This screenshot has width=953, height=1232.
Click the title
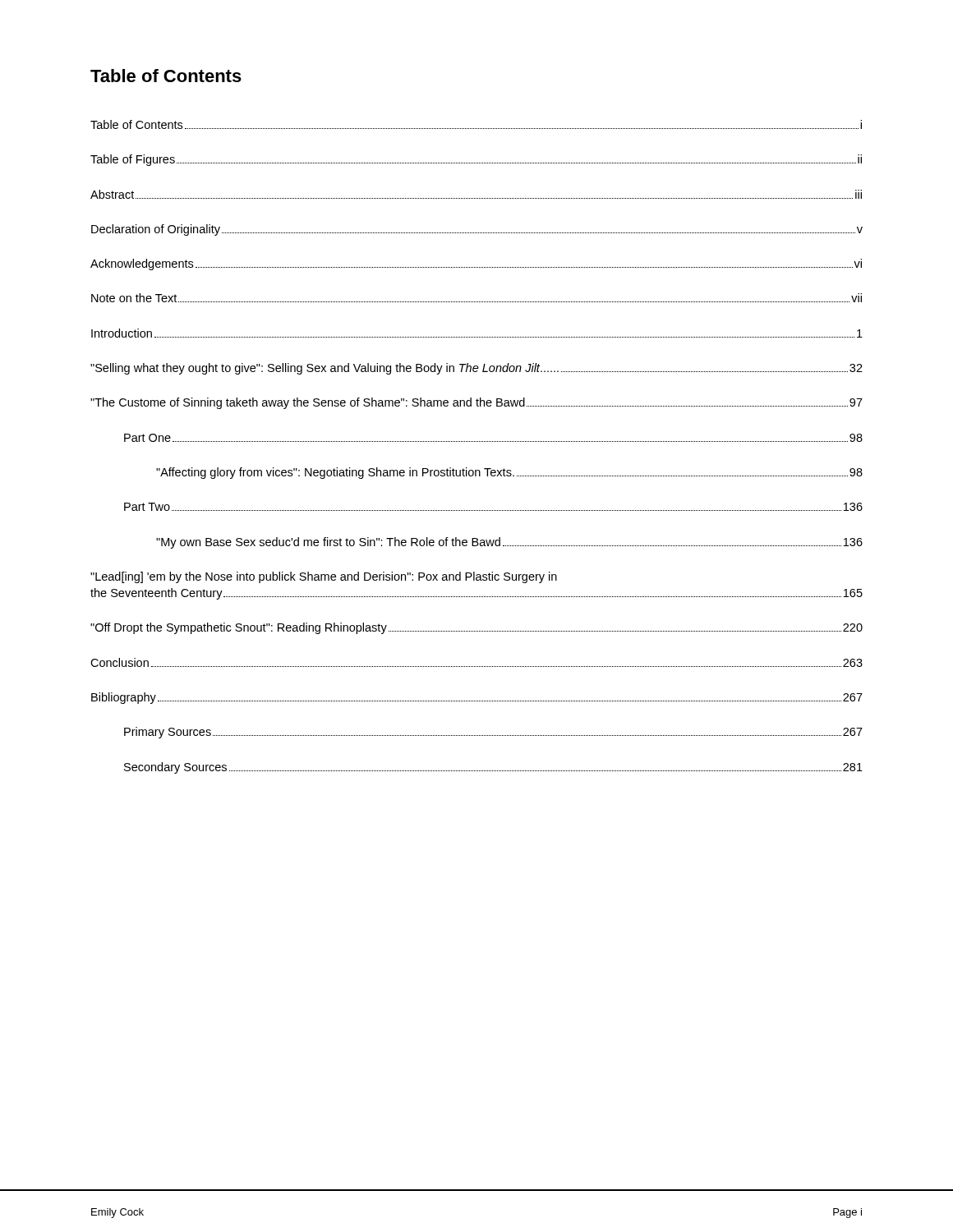pyautogui.click(x=166, y=76)
